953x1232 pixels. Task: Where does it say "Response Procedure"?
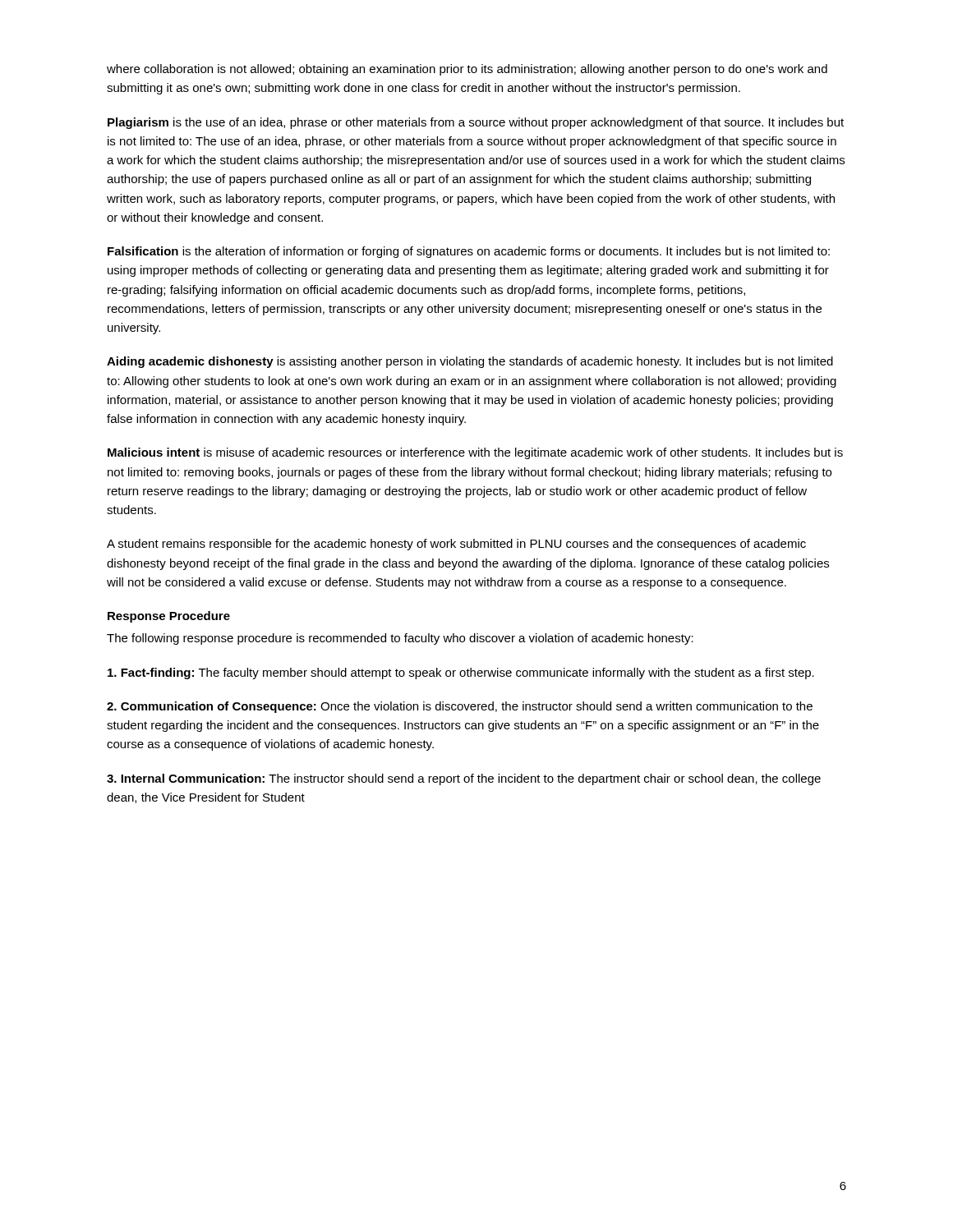(x=168, y=616)
